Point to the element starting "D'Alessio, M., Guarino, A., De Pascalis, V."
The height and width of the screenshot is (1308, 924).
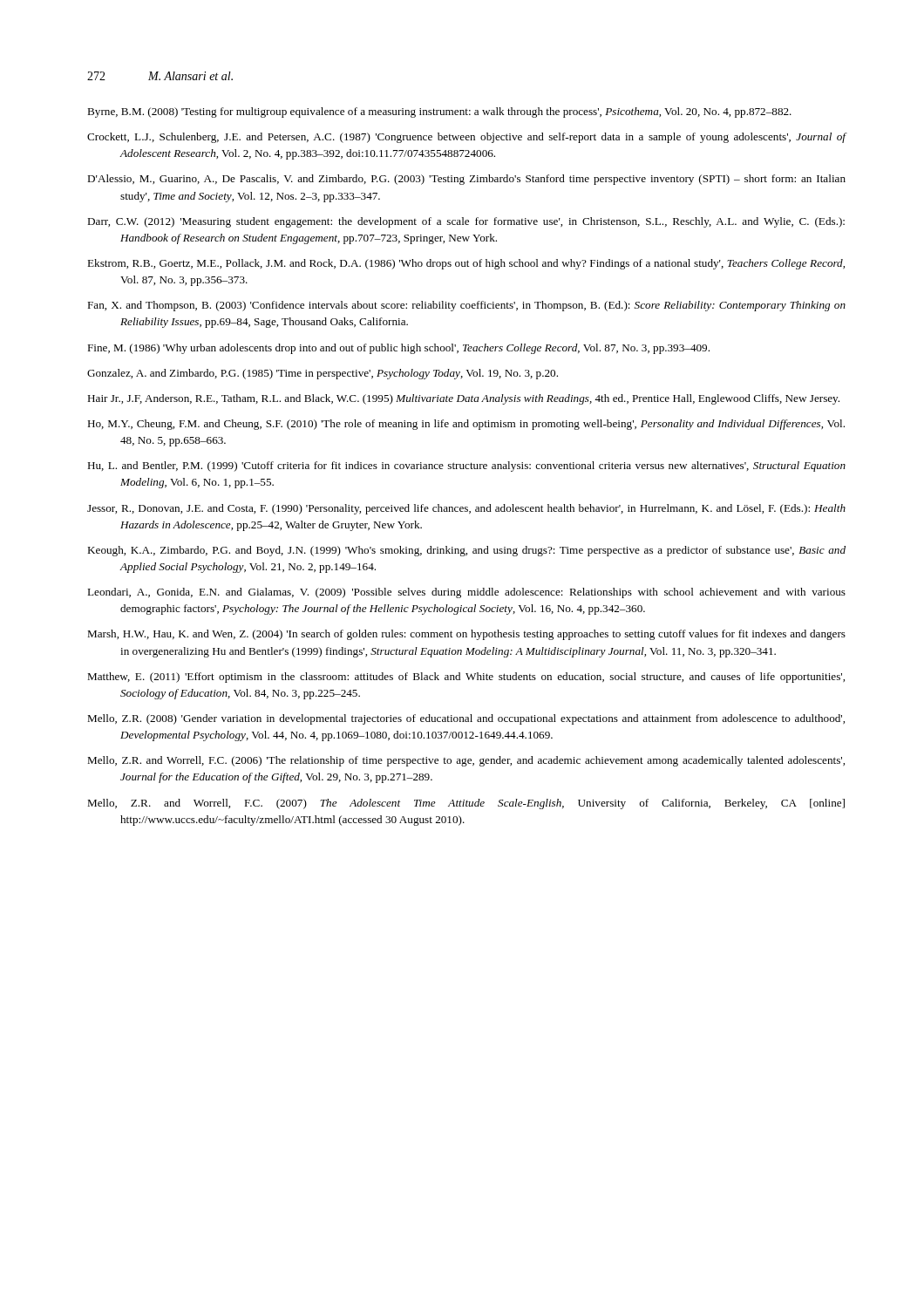[x=466, y=187]
